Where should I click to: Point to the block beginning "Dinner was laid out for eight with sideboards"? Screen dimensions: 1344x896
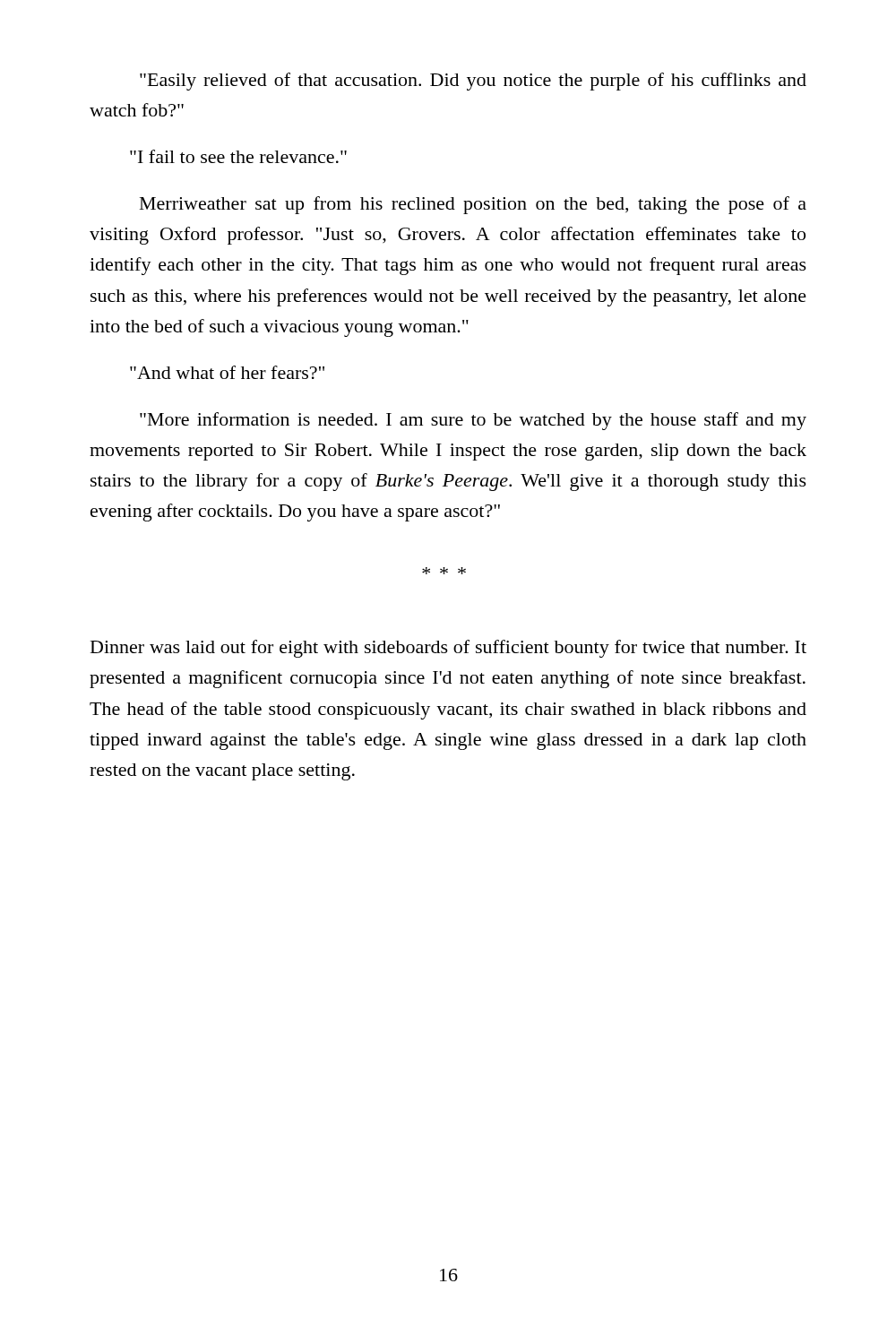448,708
